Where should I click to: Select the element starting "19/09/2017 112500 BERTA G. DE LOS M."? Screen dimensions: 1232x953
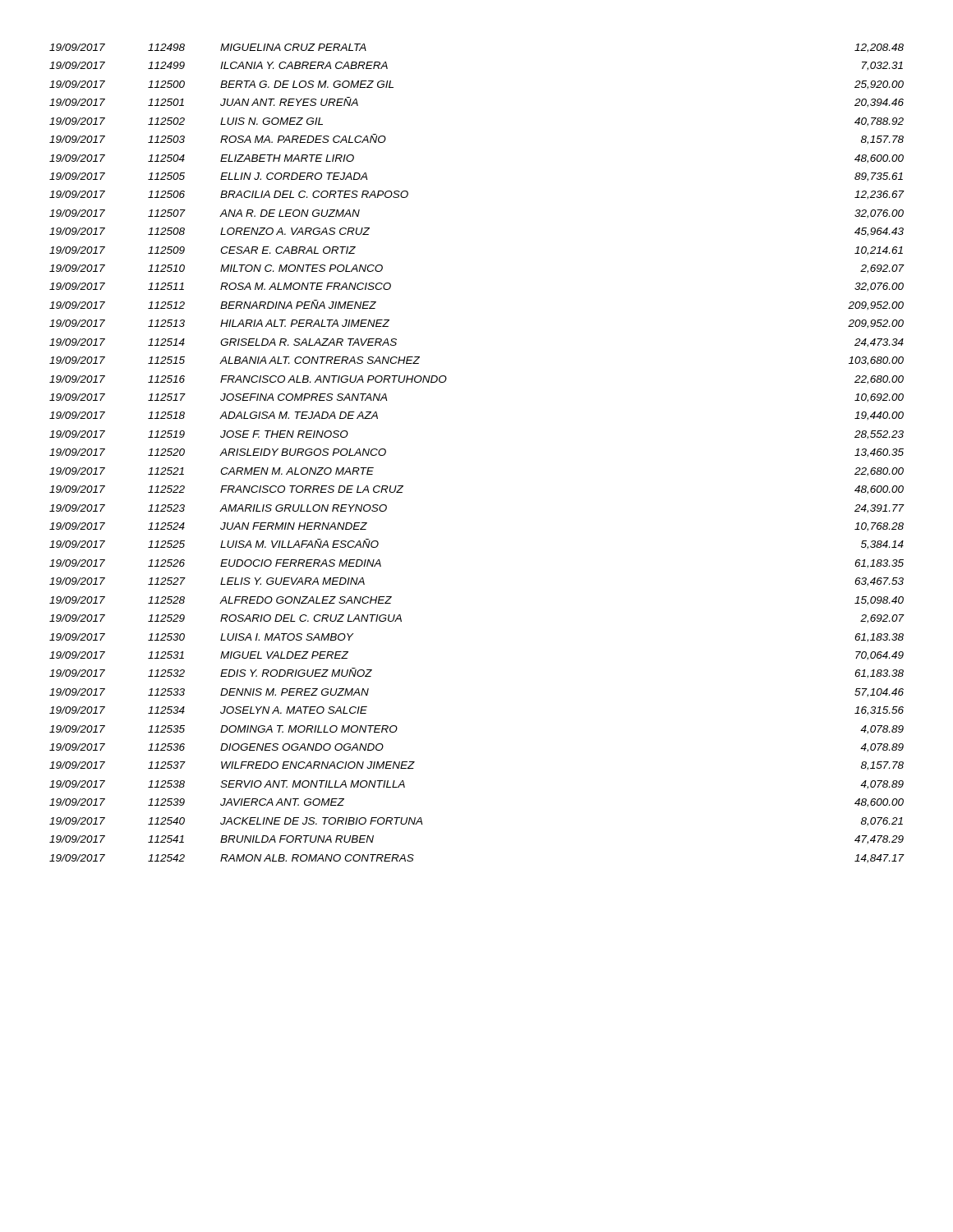tap(84, 85)
